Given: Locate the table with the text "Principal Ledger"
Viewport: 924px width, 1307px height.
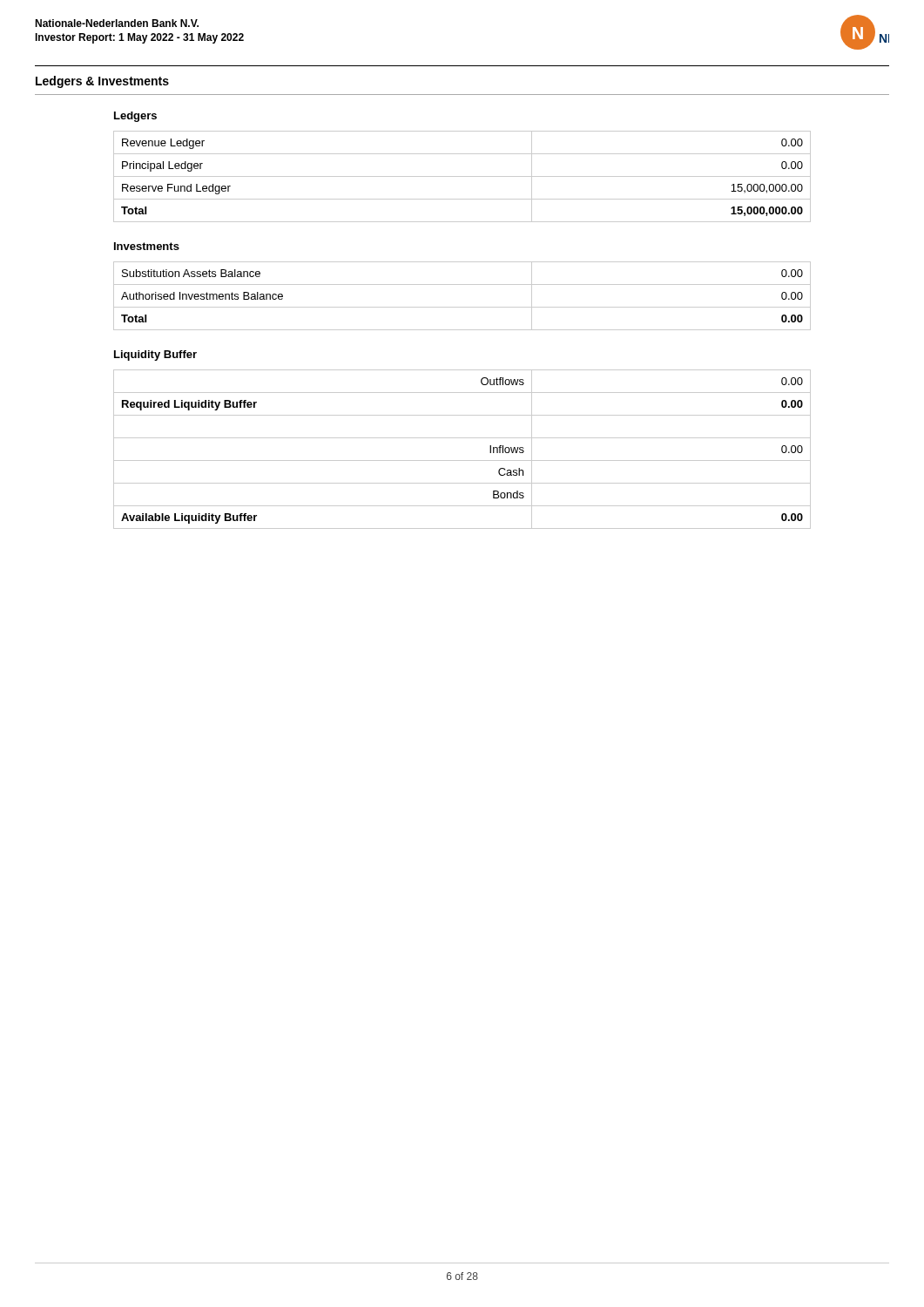Looking at the screenshot, I should pyautogui.click(x=462, y=176).
